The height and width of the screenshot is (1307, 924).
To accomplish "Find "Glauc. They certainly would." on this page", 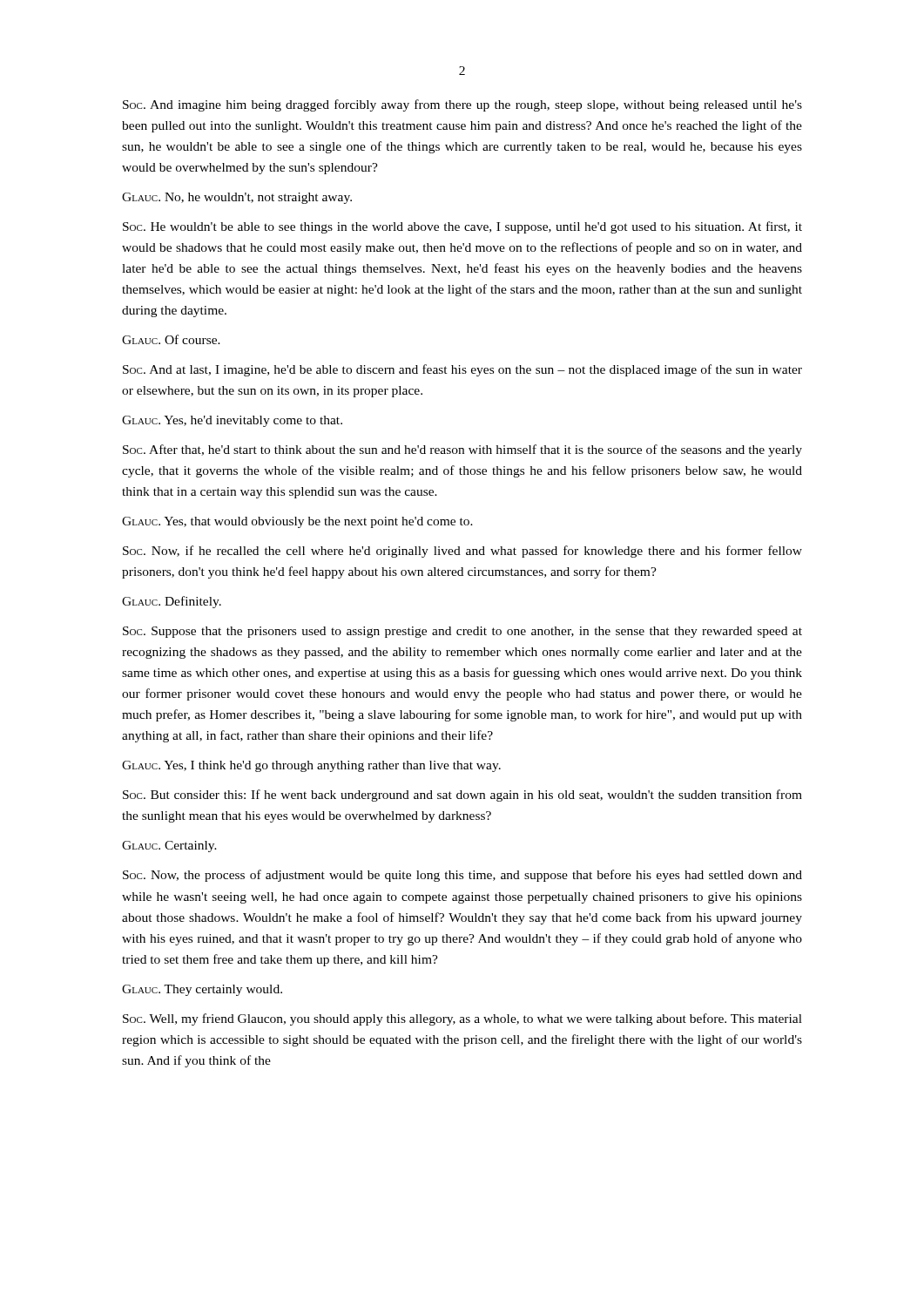I will 203,988.
